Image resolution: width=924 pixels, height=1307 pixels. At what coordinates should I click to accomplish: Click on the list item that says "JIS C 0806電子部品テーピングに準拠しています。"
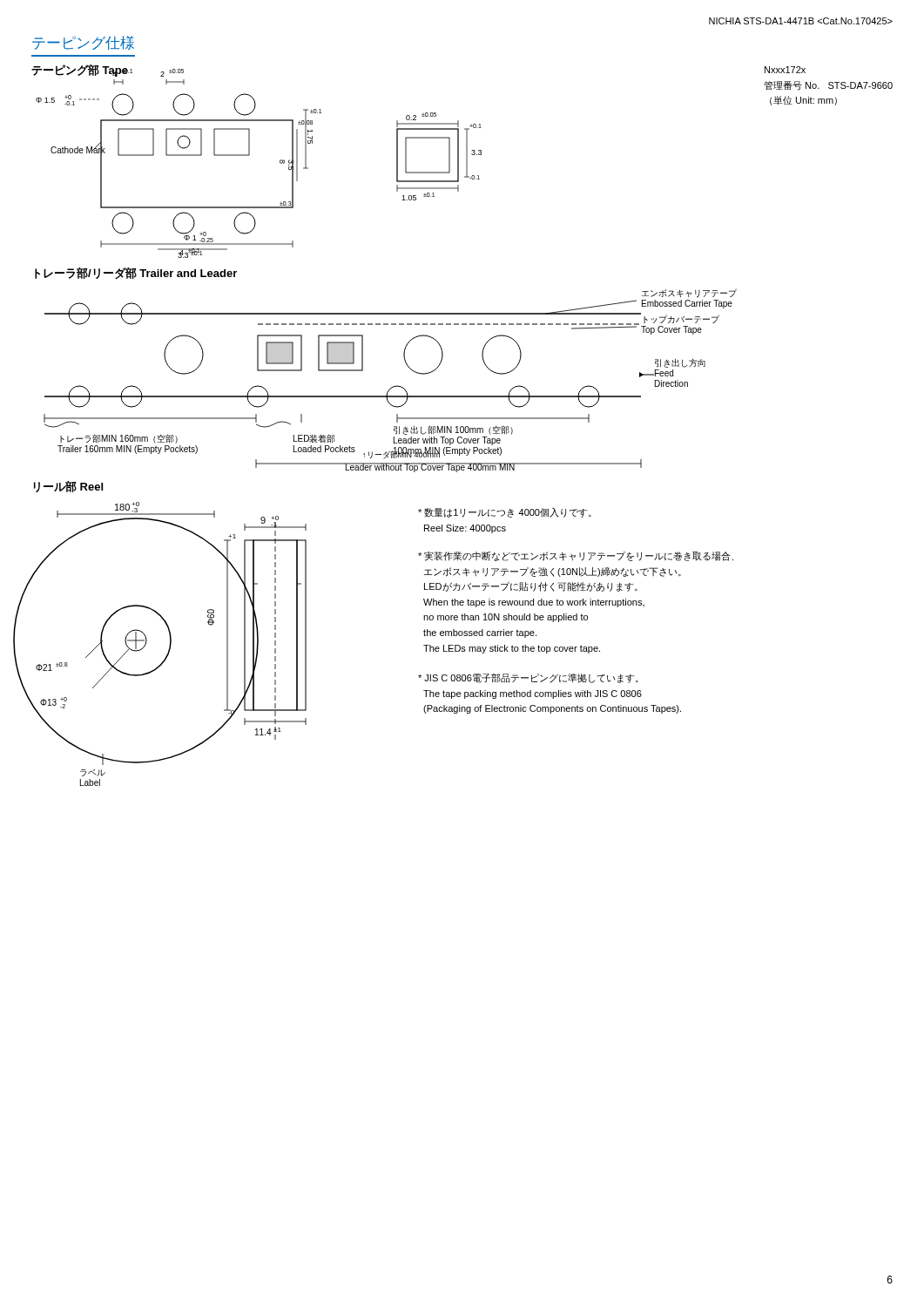coord(550,693)
